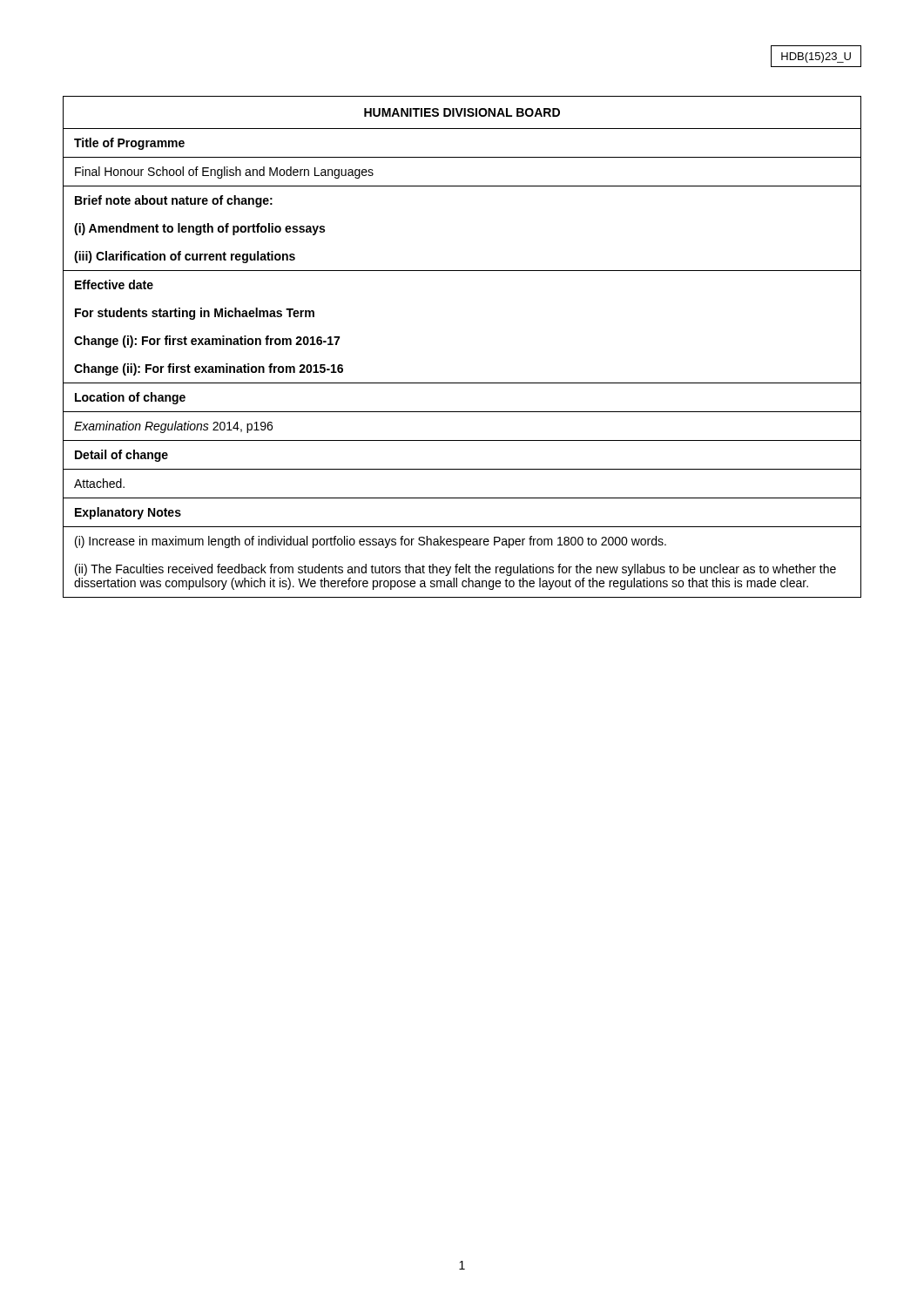The width and height of the screenshot is (924, 1307).
Task: Locate the table
Action: point(462,347)
